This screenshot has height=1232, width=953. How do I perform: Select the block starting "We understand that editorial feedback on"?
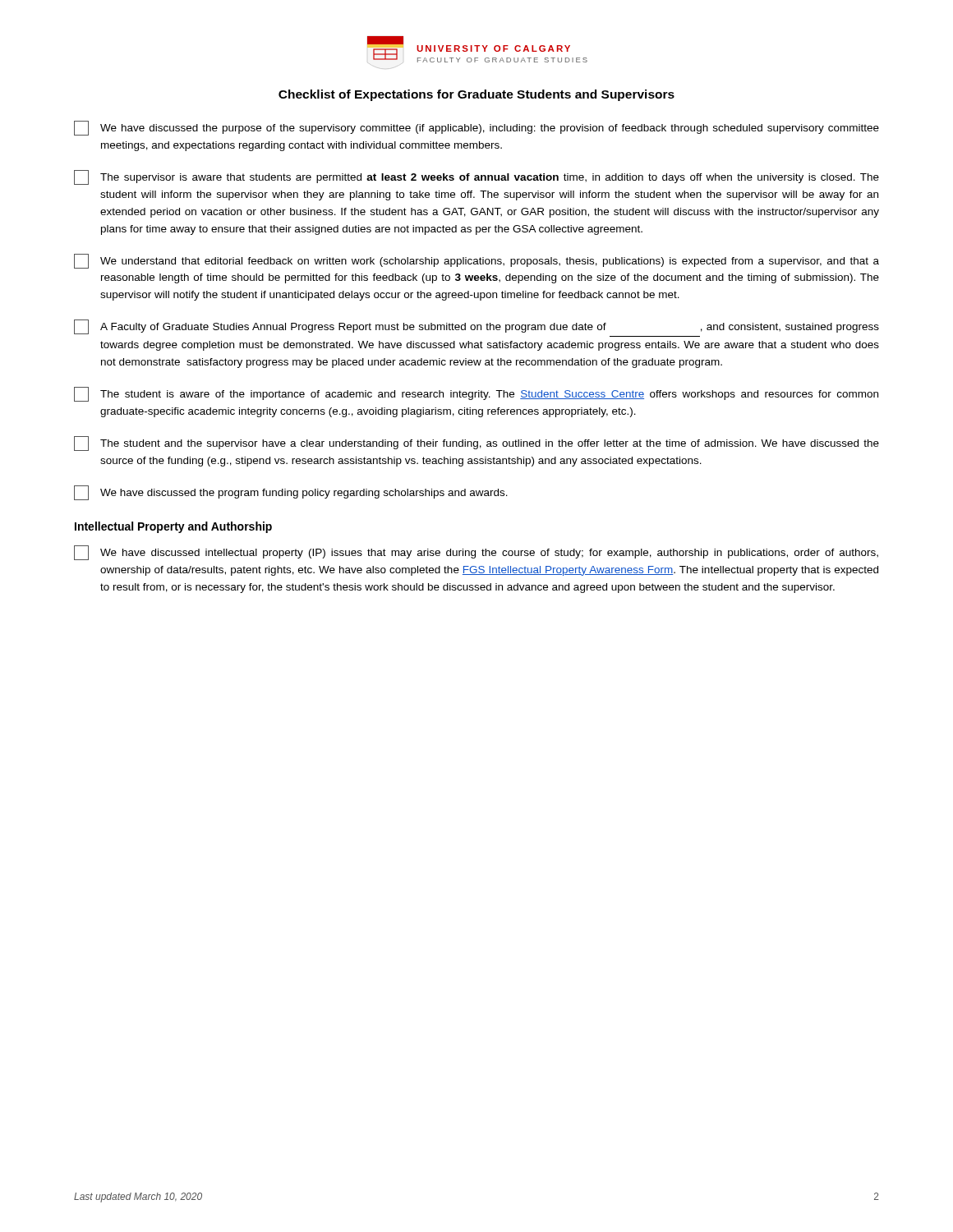pyautogui.click(x=476, y=278)
